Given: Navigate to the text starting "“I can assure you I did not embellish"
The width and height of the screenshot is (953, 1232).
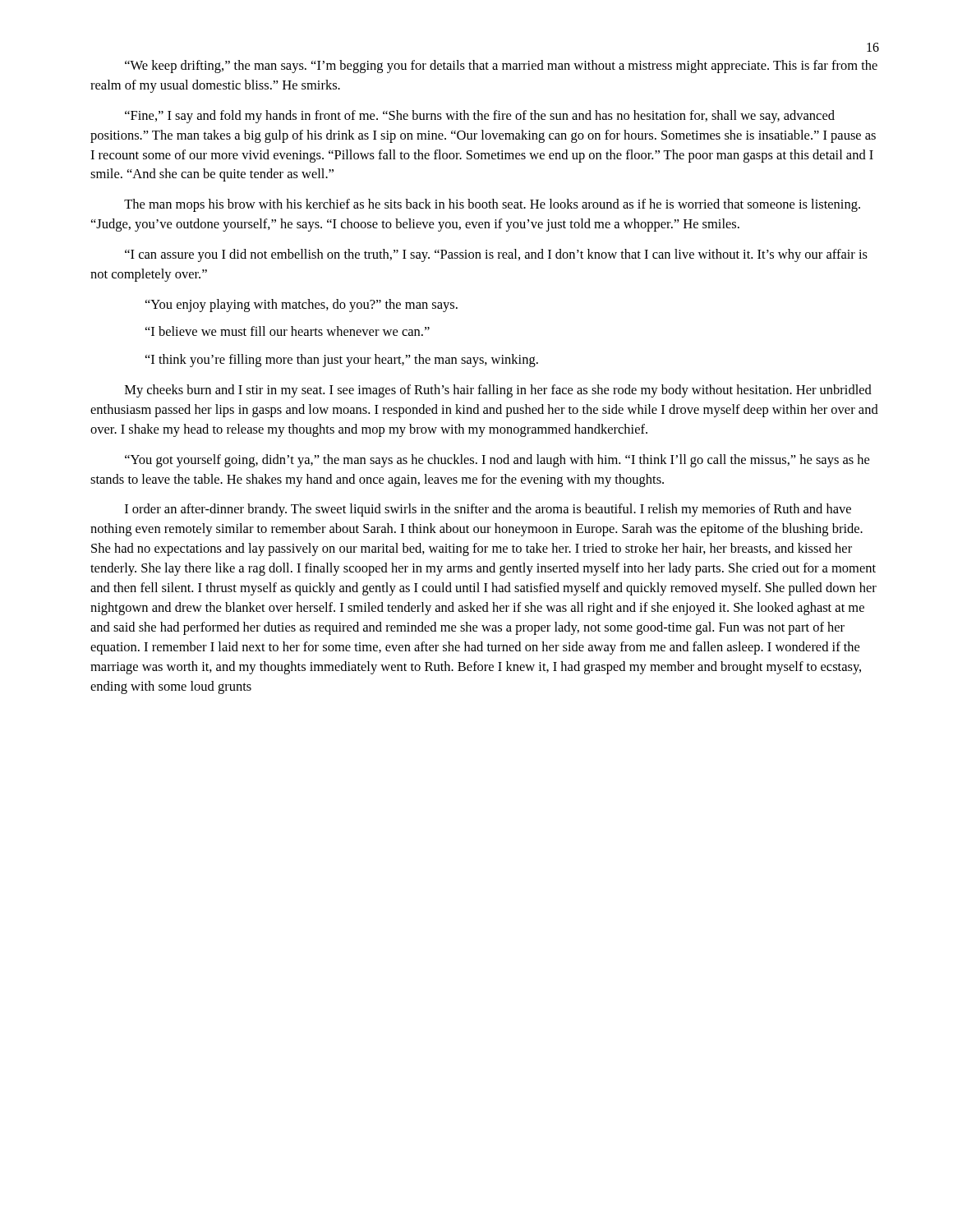Looking at the screenshot, I should coord(479,264).
